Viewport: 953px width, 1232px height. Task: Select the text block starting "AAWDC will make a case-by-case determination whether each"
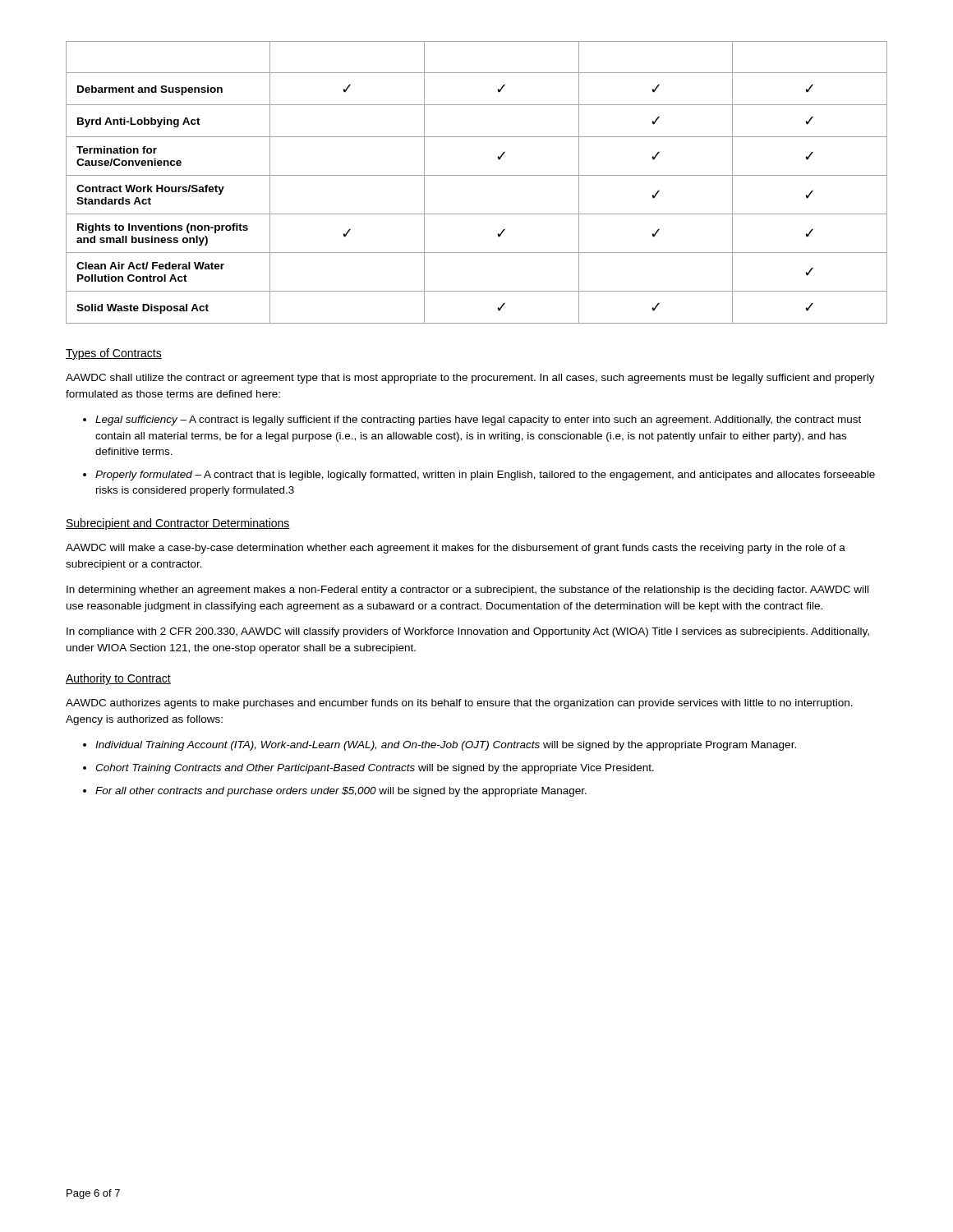[455, 555]
